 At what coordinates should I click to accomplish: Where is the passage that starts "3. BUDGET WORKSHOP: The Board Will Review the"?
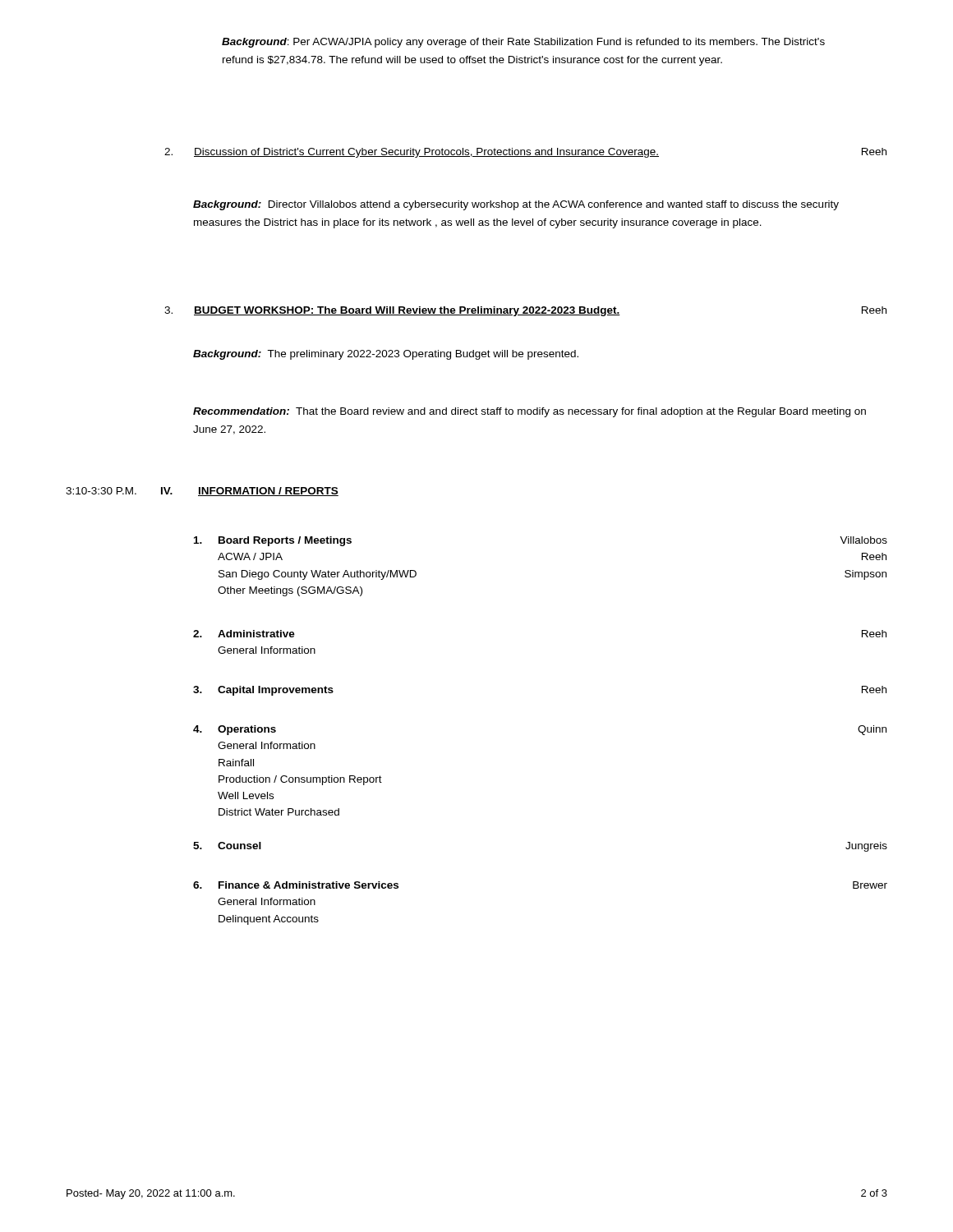click(x=526, y=311)
